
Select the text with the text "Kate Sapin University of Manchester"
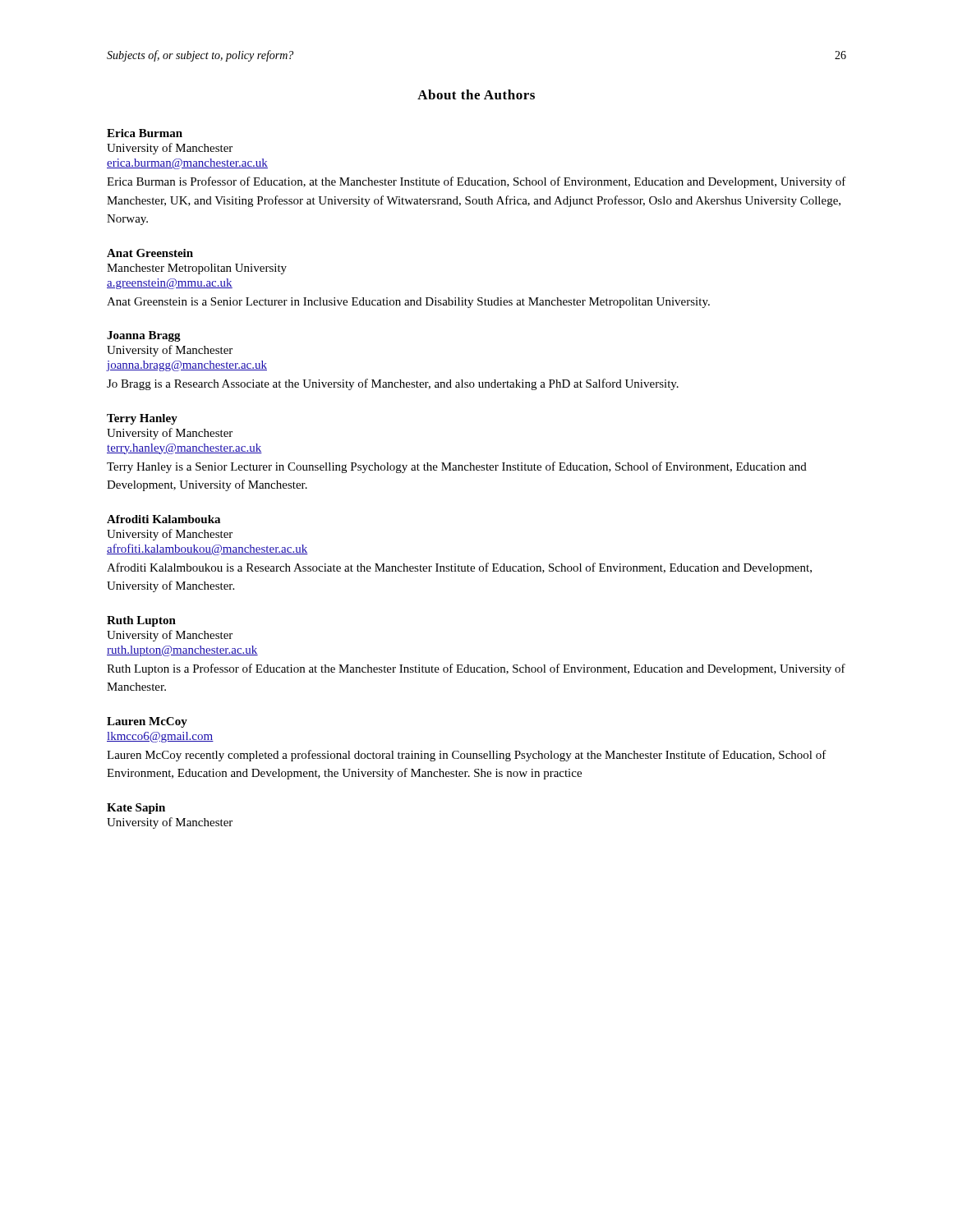click(x=136, y=809)
